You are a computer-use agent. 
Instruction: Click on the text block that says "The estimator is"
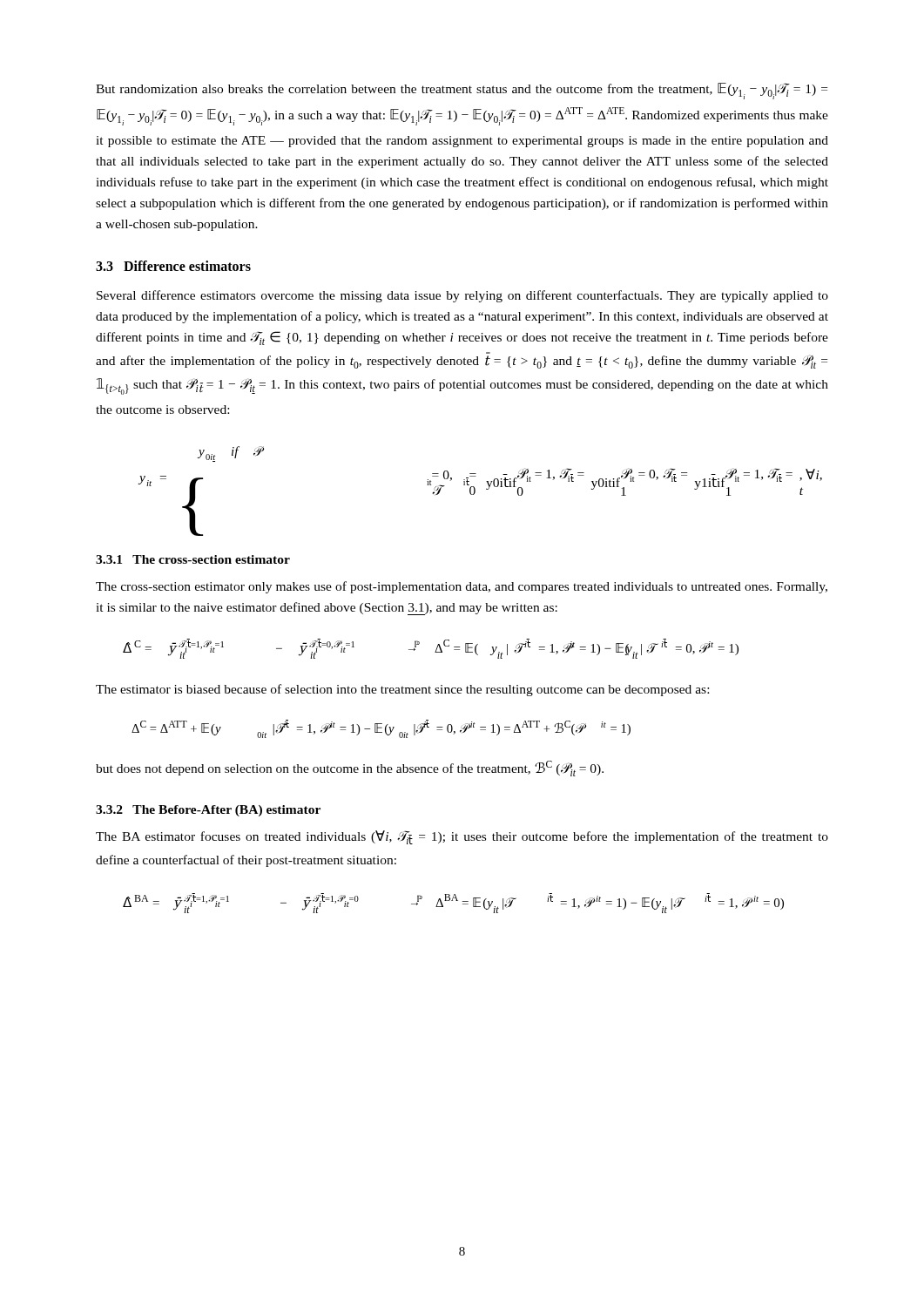tap(403, 689)
